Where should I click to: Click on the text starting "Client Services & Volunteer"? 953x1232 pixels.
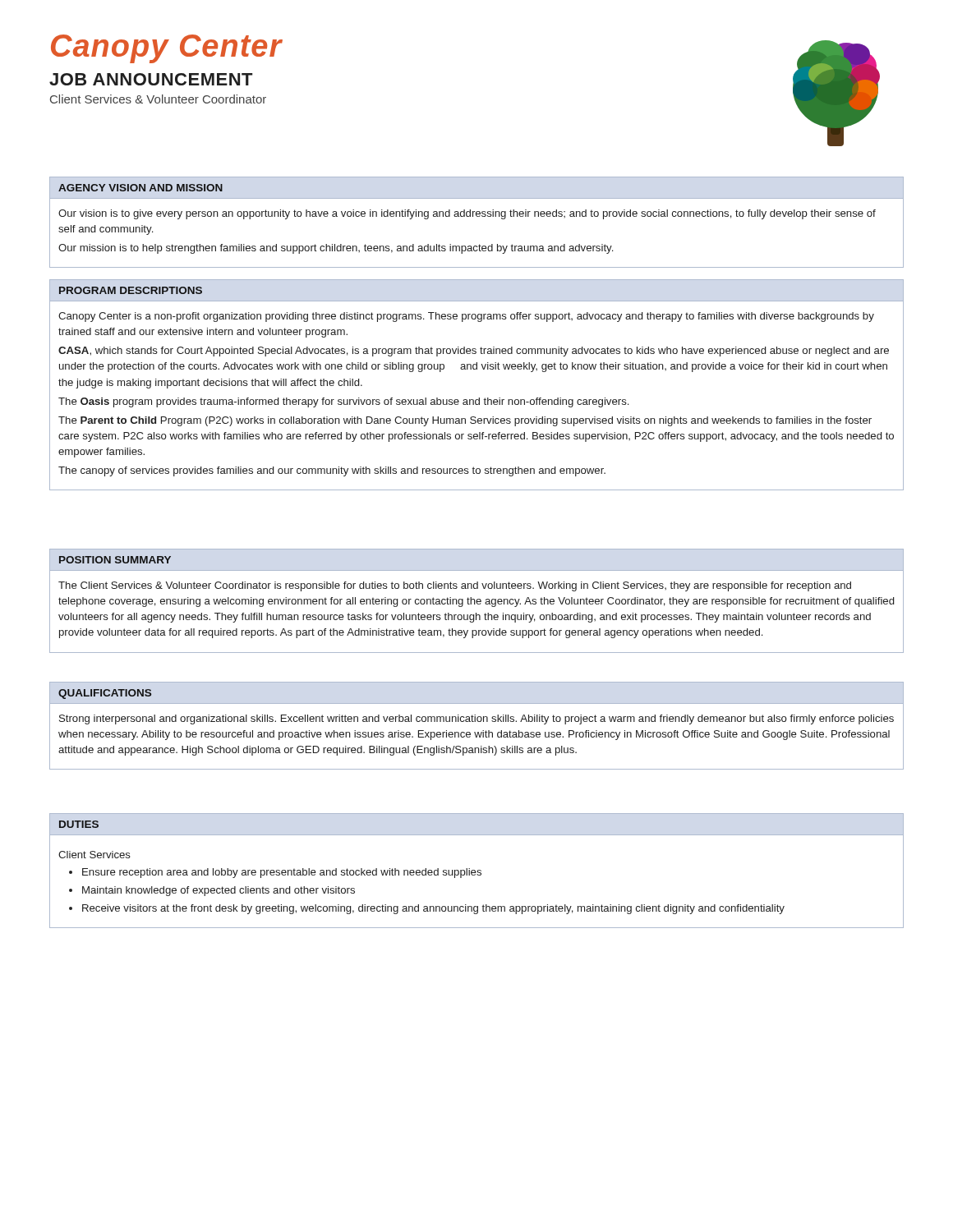click(158, 99)
